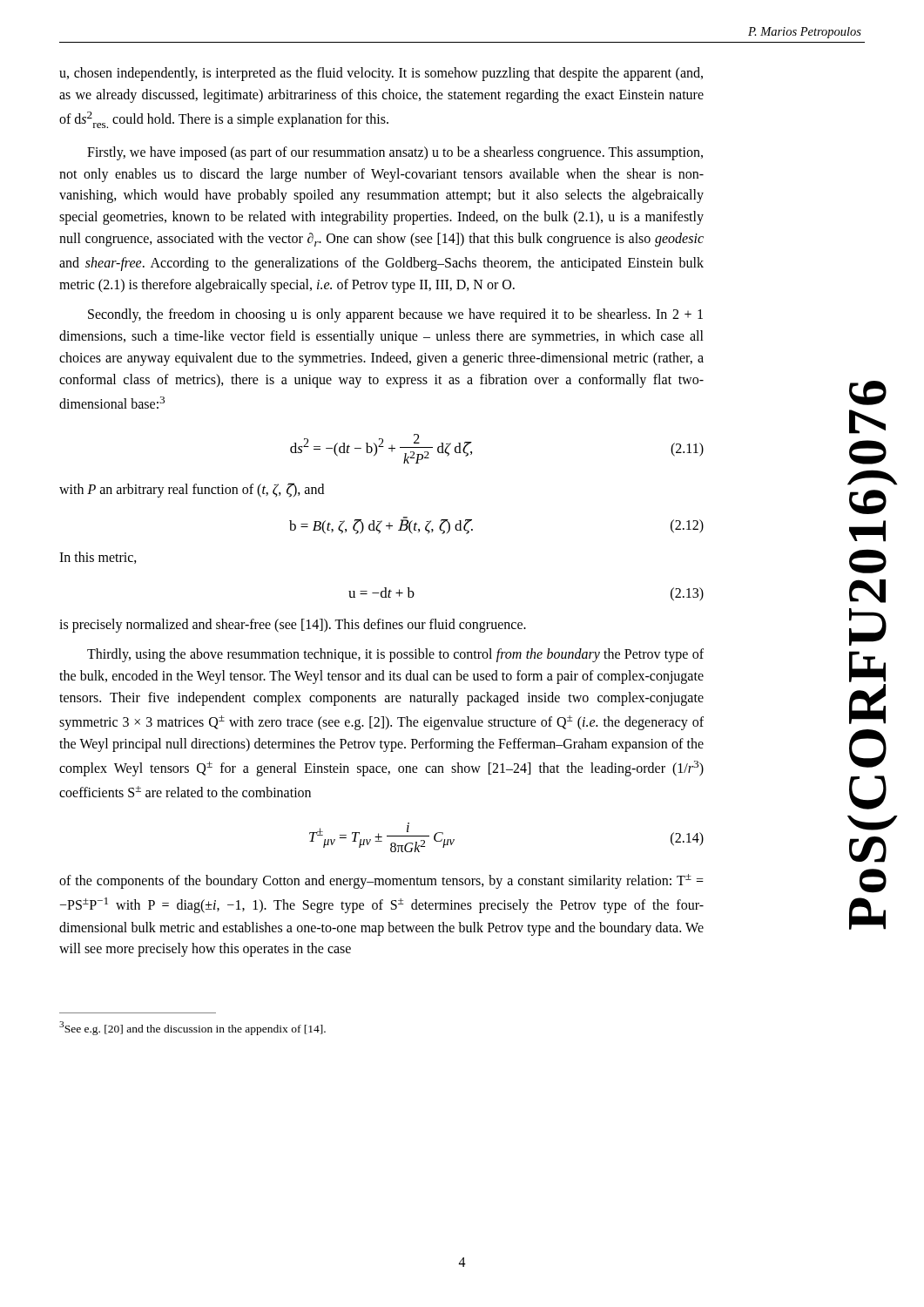The width and height of the screenshot is (924, 1307).
Task: Click the passage that begins "3See e.g. [20] and the discussion in"
Action: [193, 1027]
